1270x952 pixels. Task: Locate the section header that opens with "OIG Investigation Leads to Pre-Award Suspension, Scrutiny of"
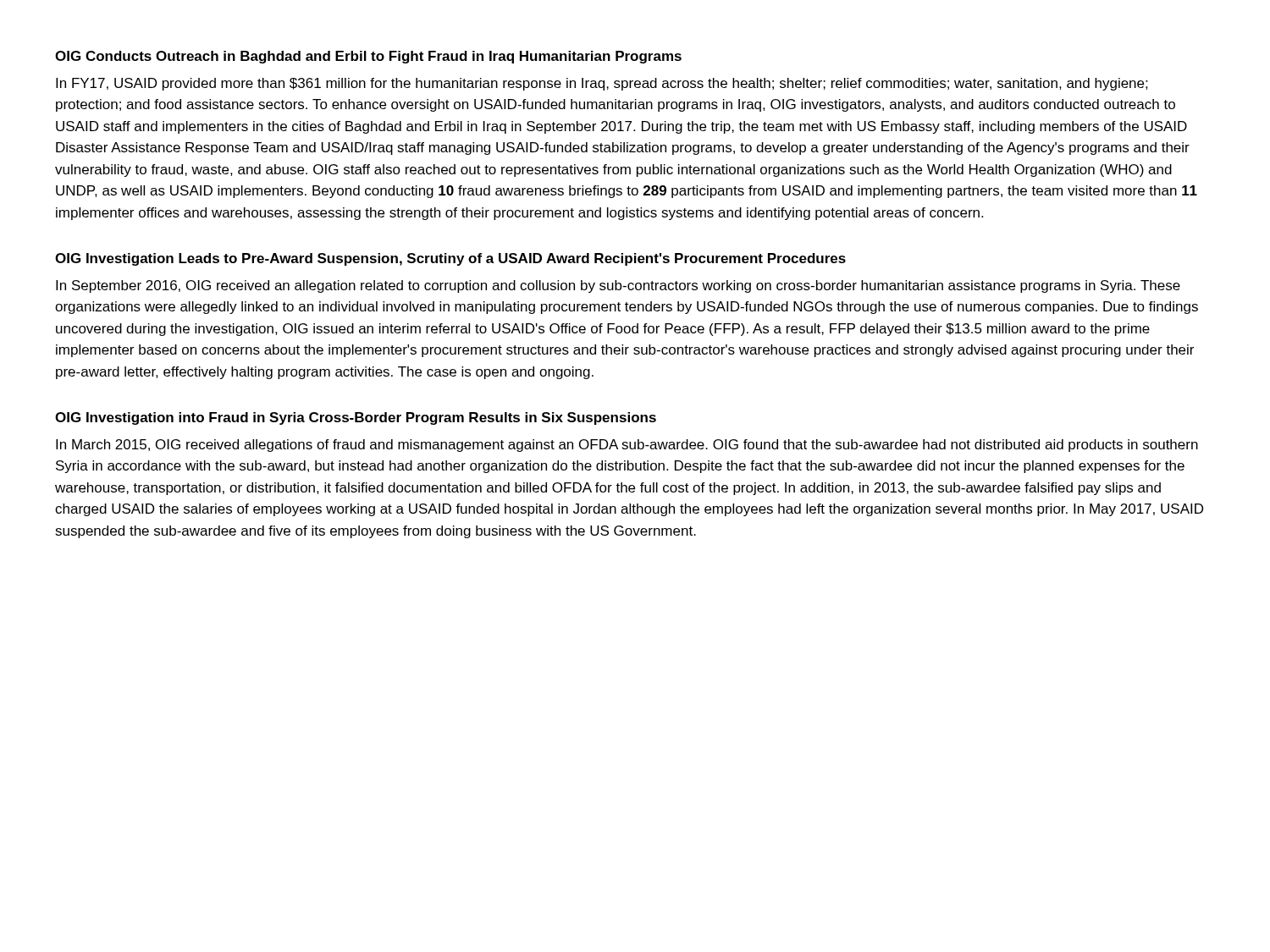[x=451, y=259]
